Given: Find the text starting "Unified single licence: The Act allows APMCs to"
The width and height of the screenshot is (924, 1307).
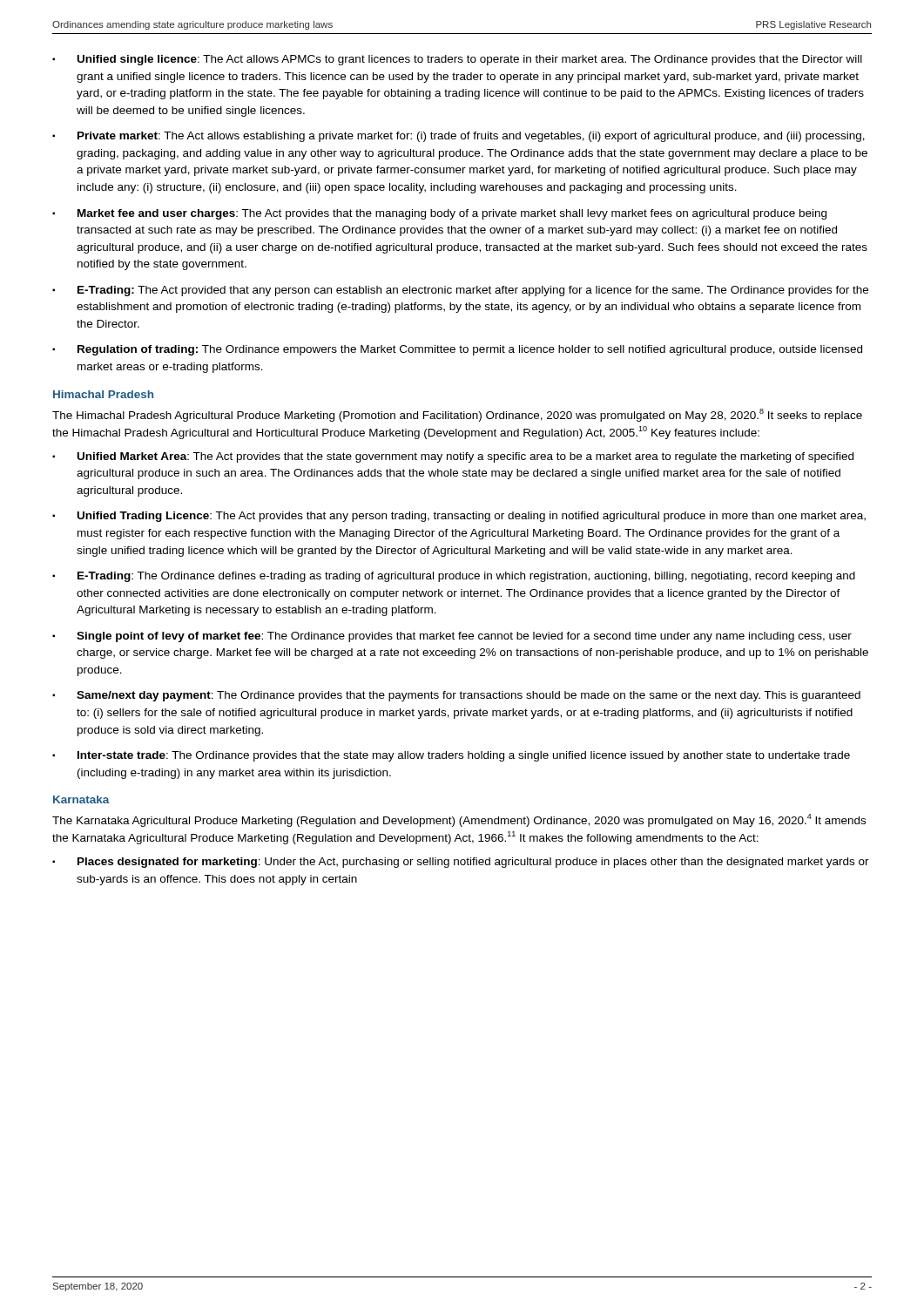Looking at the screenshot, I should pyautogui.click(x=474, y=85).
